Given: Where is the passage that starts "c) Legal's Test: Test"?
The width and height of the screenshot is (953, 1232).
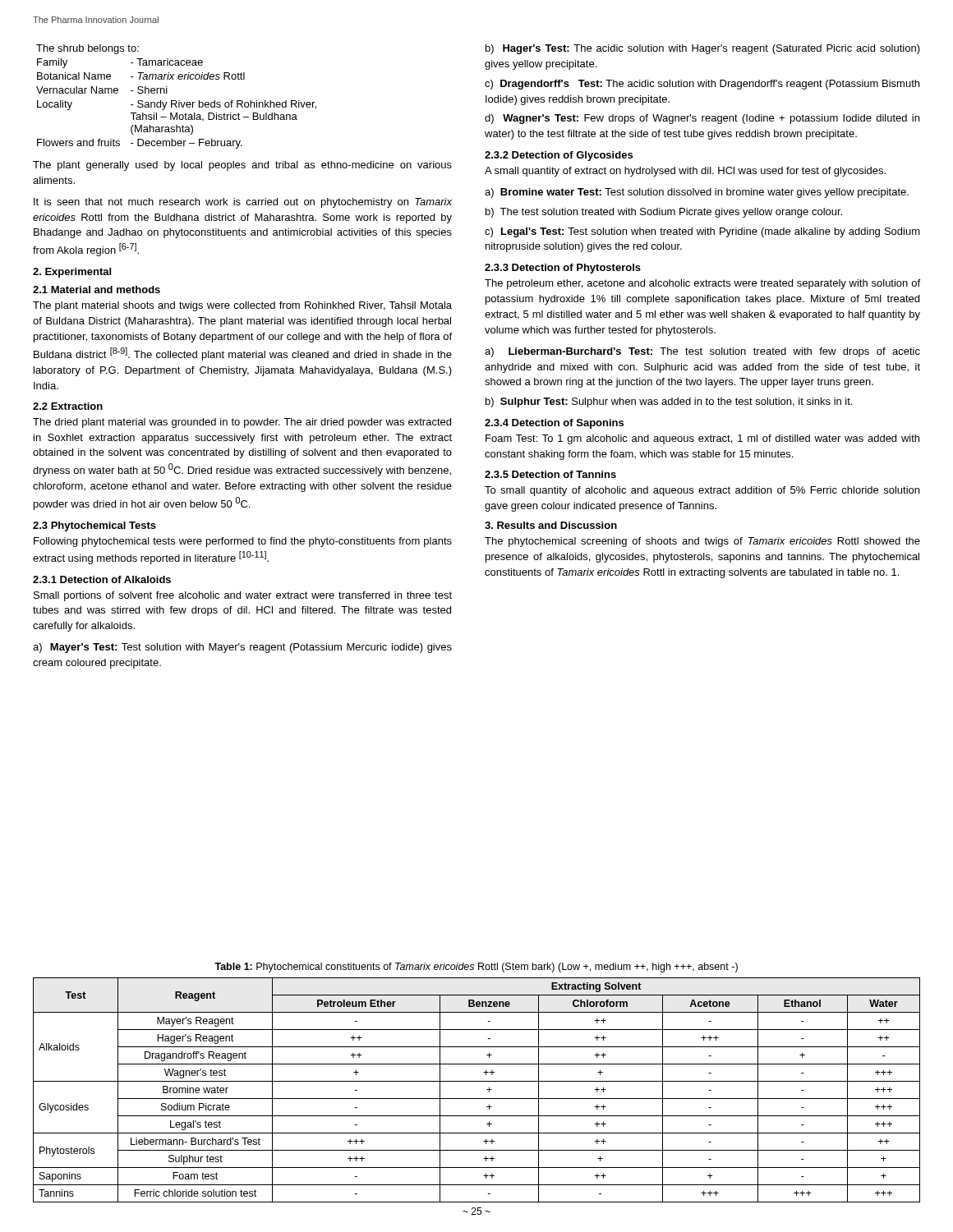Looking at the screenshot, I should pos(702,239).
